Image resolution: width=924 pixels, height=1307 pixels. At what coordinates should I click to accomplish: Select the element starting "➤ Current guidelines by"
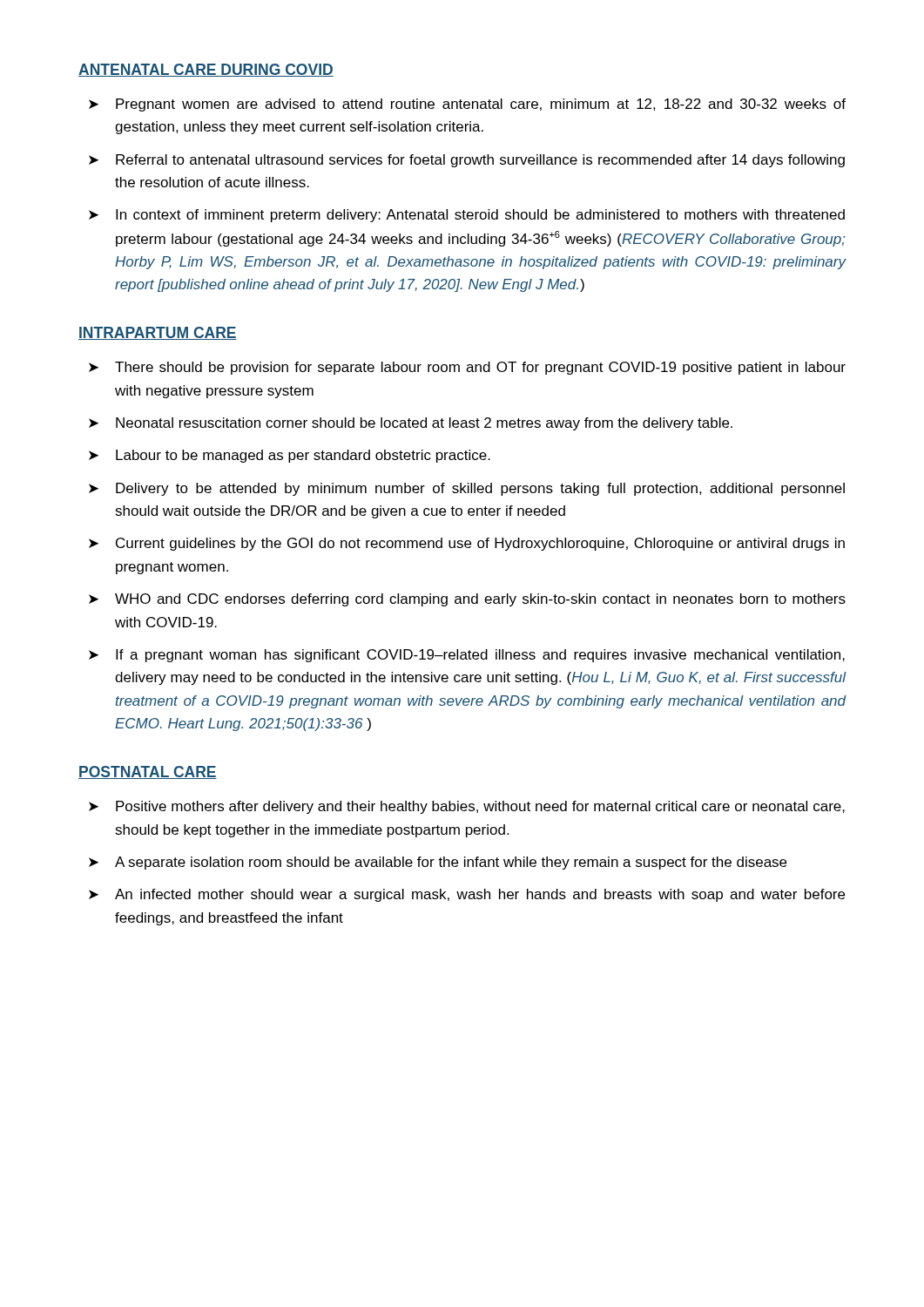pyautogui.click(x=466, y=556)
